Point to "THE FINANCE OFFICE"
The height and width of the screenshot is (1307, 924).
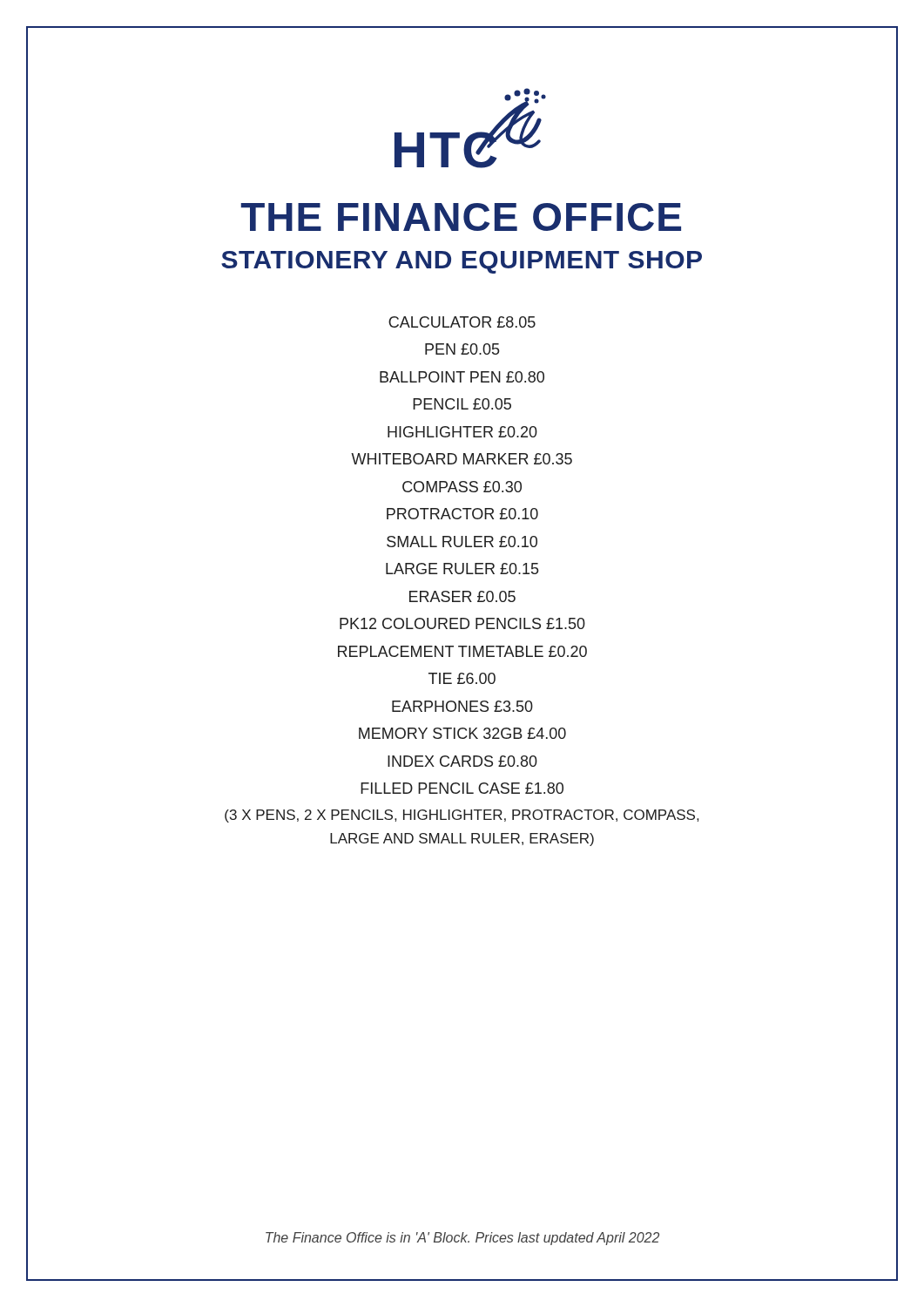[462, 217]
